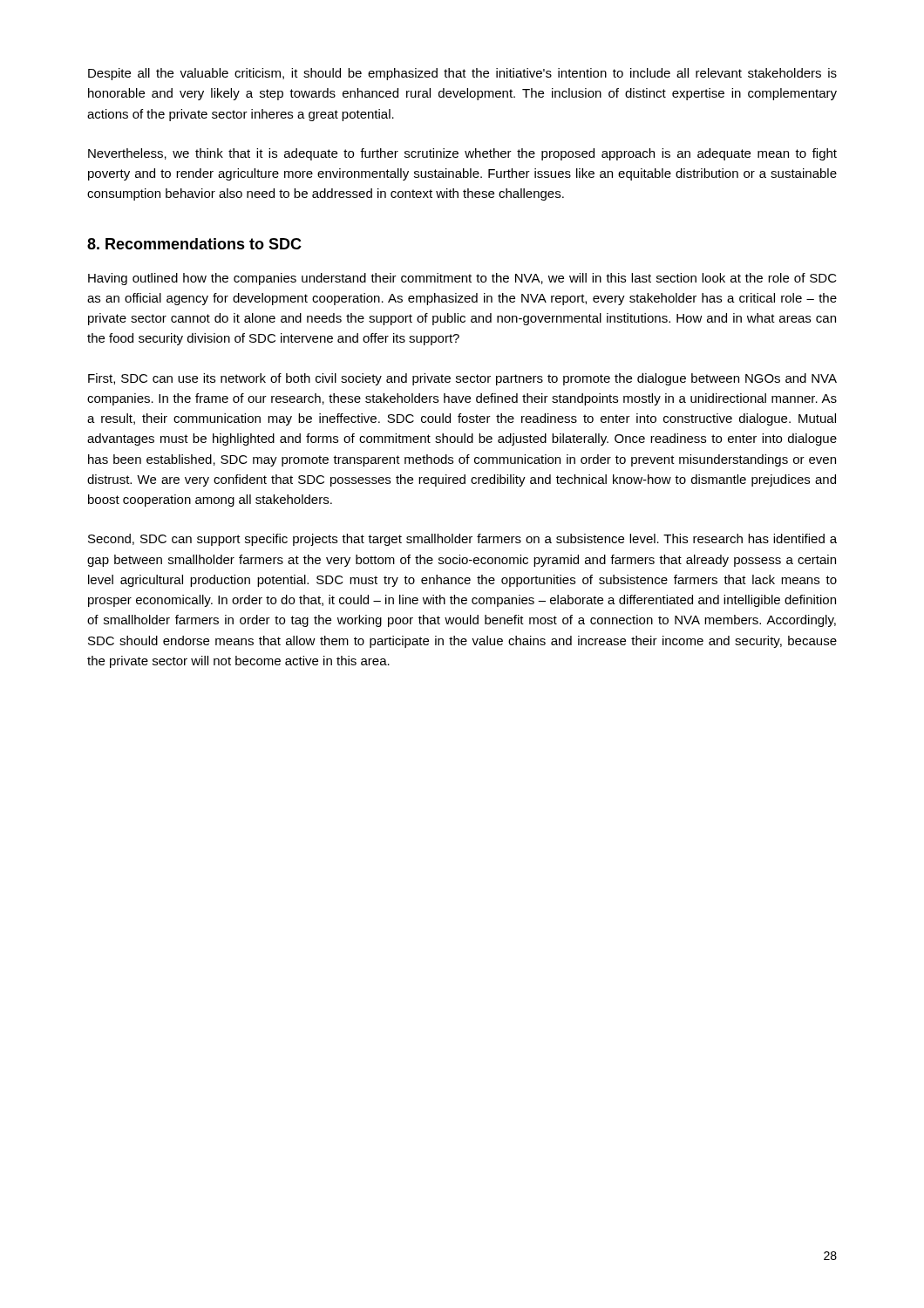Find the passage starting "8. Recommendations to SDC"
The width and height of the screenshot is (924, 1308).
tap(194, 244)
